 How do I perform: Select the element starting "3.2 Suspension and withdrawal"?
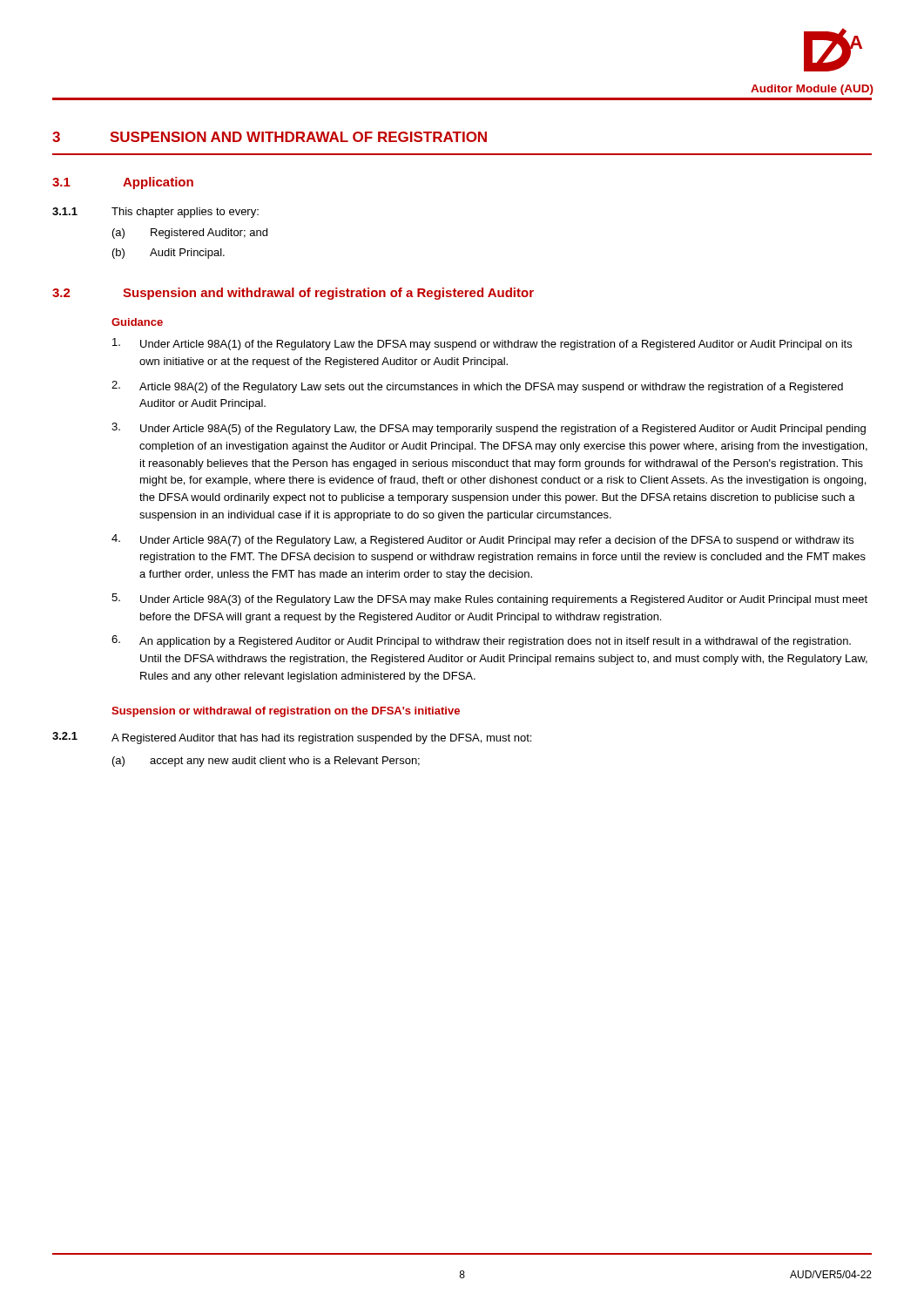293,292
